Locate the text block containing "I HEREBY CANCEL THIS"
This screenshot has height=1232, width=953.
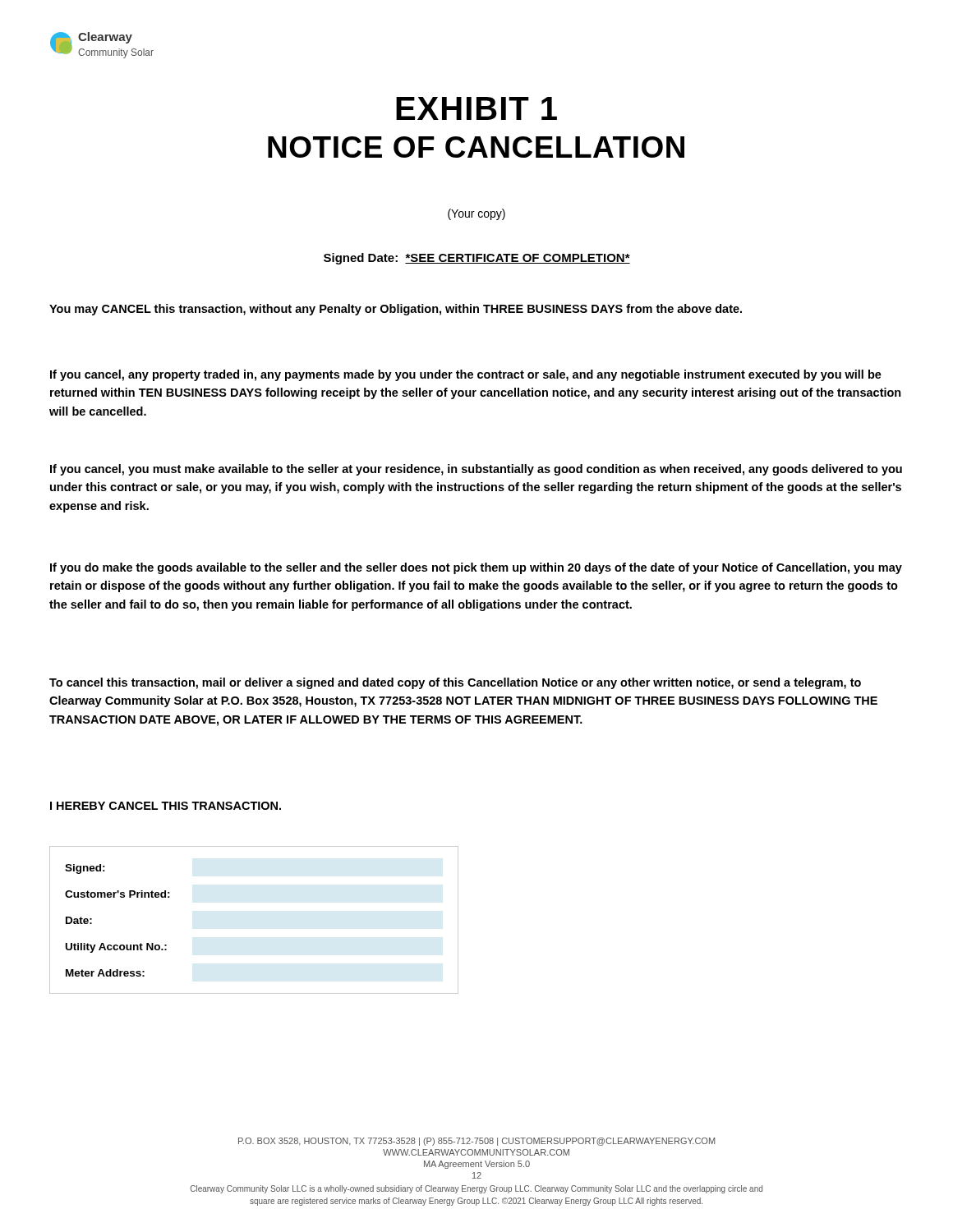point(166,806)
